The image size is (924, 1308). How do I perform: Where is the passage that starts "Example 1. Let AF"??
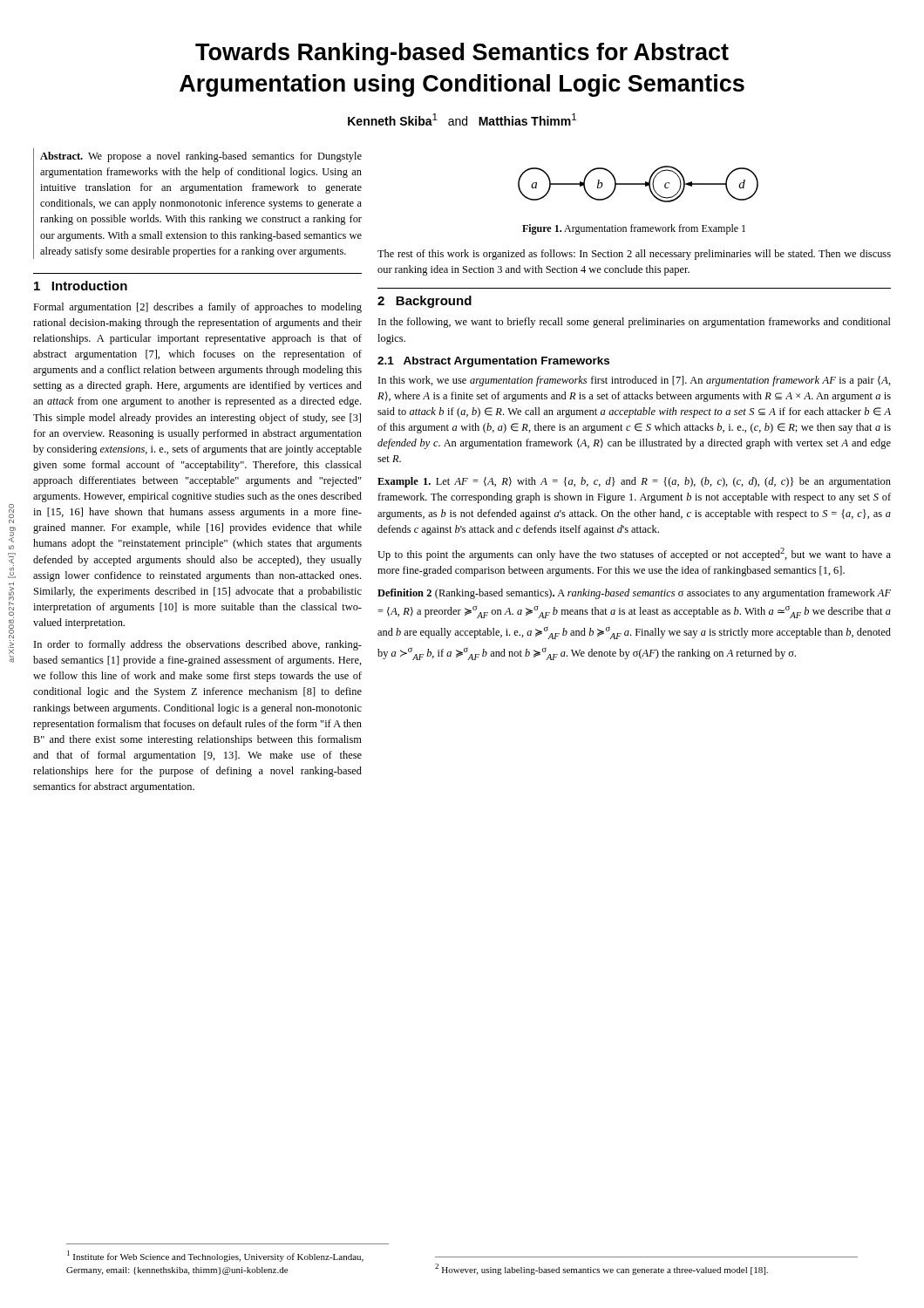click(x=634, y=505)
